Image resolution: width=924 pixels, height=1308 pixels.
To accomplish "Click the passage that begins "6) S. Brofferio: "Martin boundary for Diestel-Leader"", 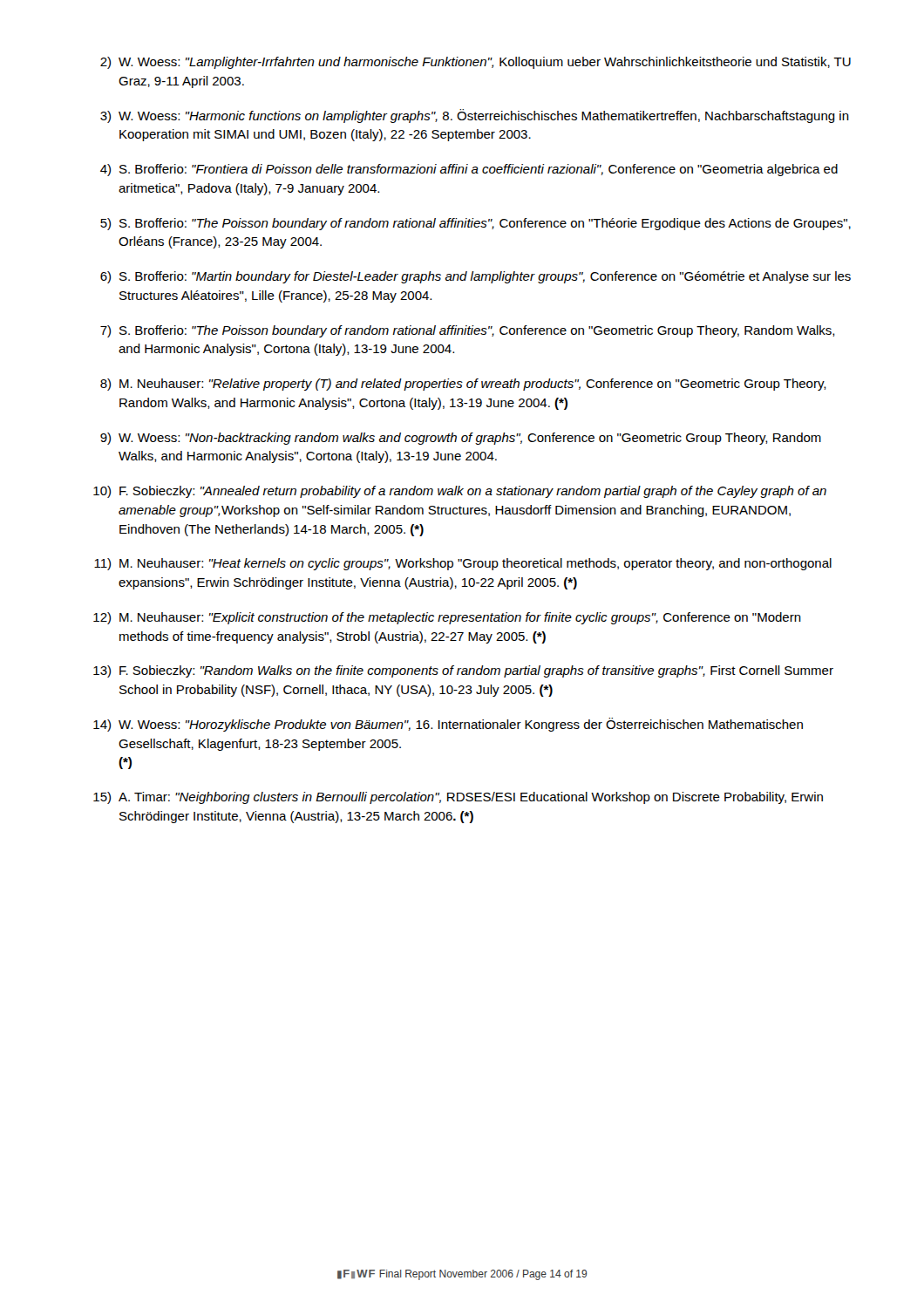I will pos(462,286).
